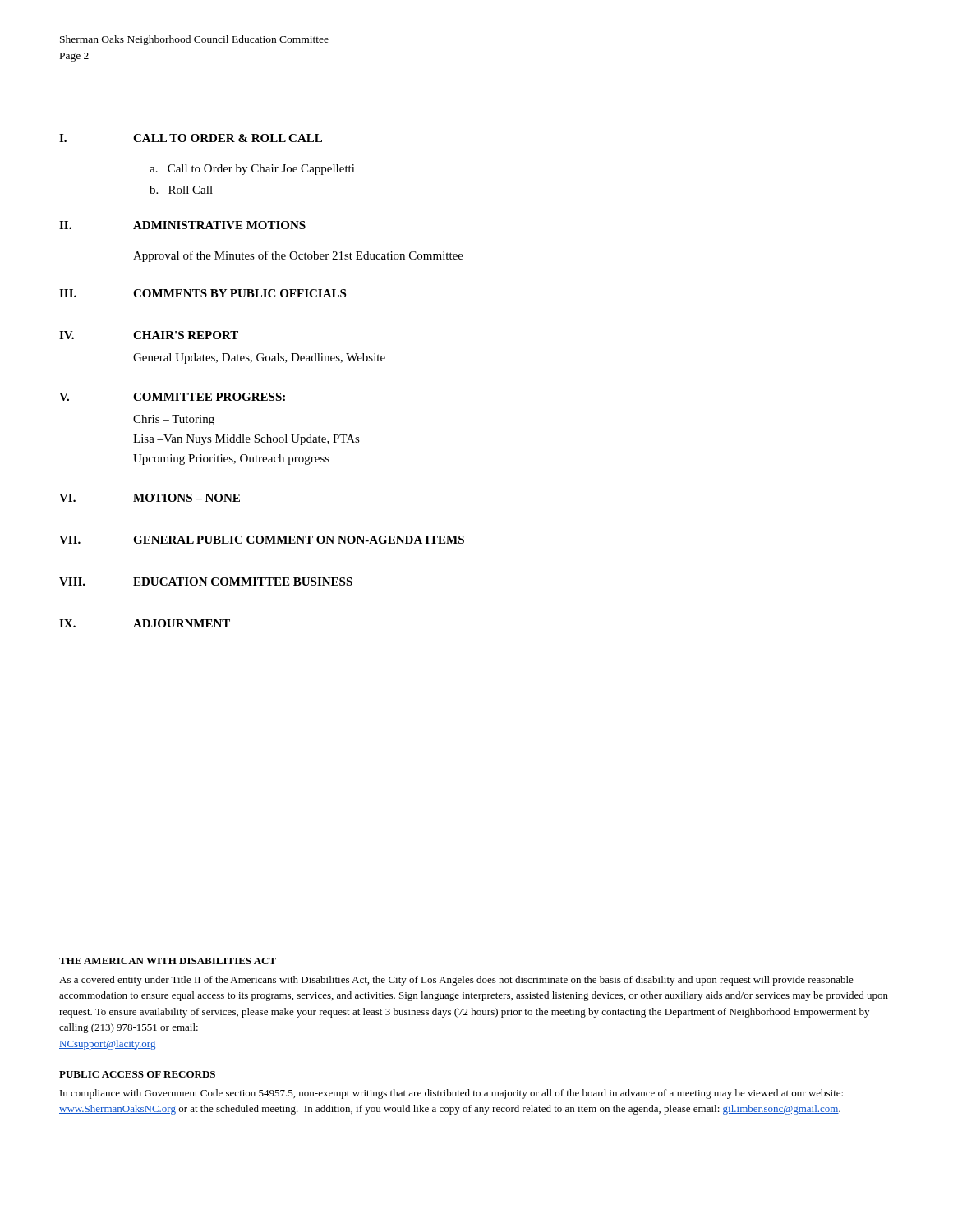953x1232 pixels.
Task: Find the section header with the text "I. CALL TO ORDER"
Action: [x=191, y=138]
